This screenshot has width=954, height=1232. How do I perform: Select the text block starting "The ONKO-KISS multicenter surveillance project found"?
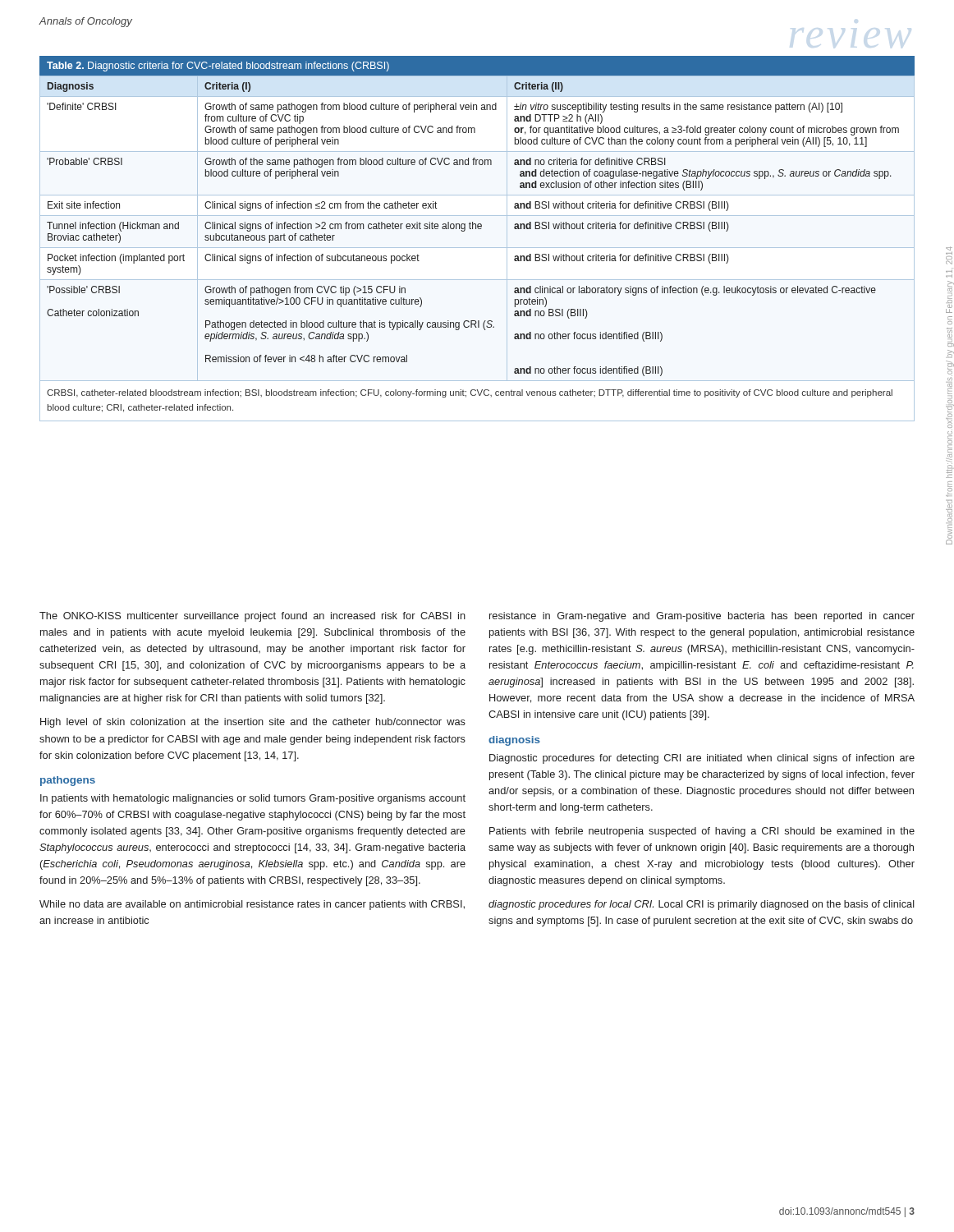(252, 657)
